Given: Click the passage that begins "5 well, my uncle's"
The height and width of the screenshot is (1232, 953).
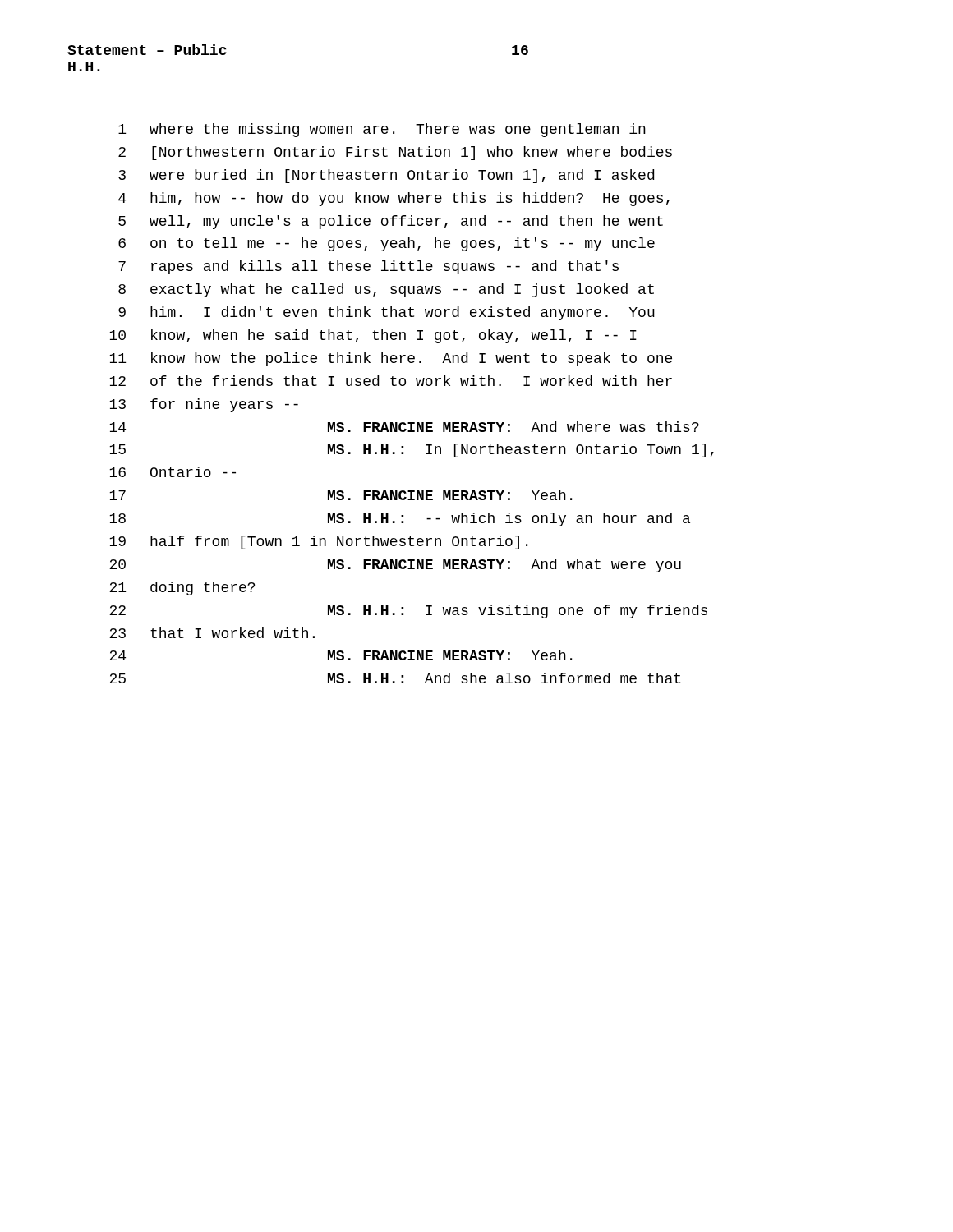Looking at the screenshot, I should [x=476, y=222].
